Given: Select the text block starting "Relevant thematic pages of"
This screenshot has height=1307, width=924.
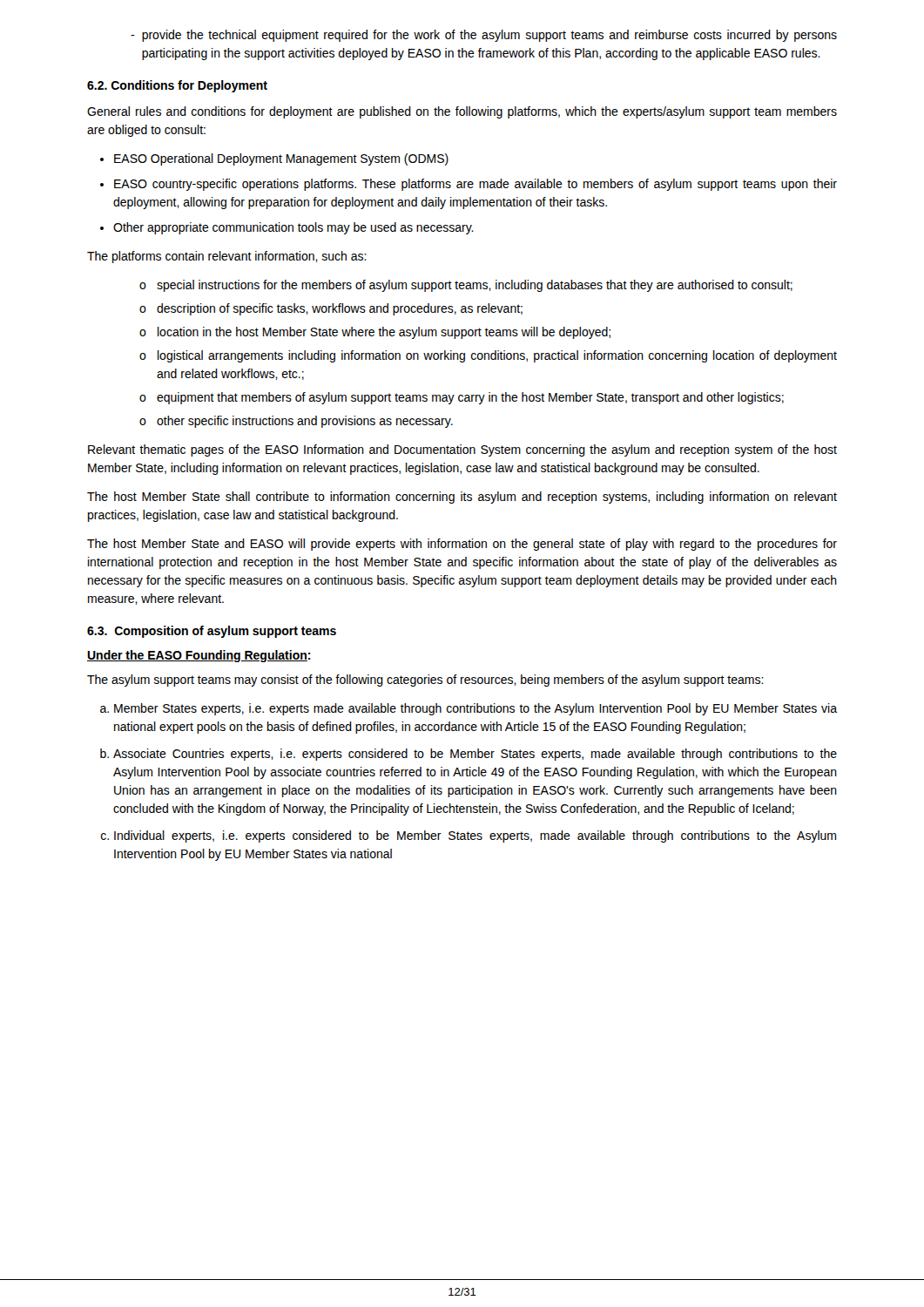Looking at the screenshot, I should (x=462, y=459).
